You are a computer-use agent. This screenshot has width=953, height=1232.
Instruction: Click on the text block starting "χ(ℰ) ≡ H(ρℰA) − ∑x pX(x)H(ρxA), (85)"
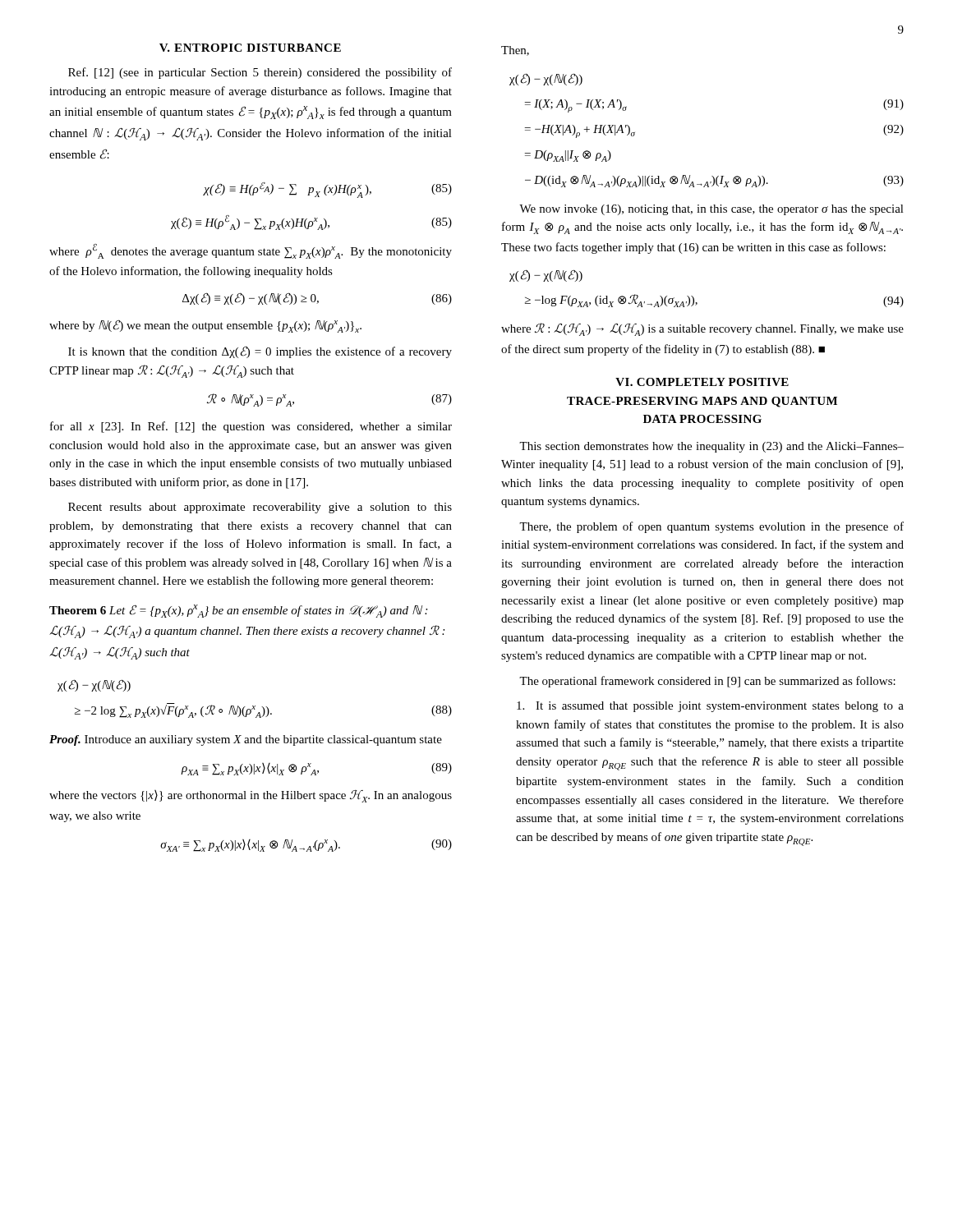click(311, 222)
